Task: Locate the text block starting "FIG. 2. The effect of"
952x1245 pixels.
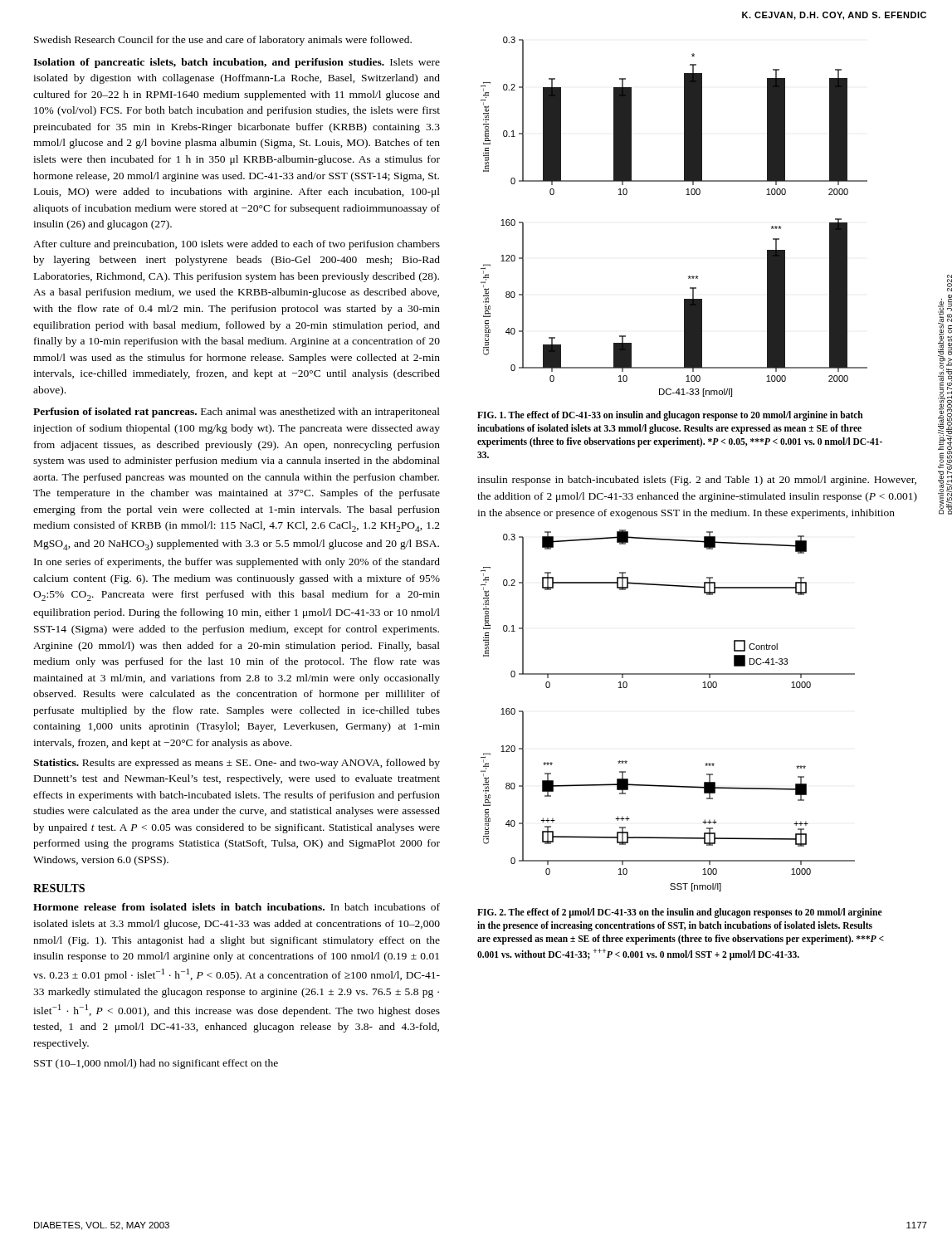Action: [681, 933]
